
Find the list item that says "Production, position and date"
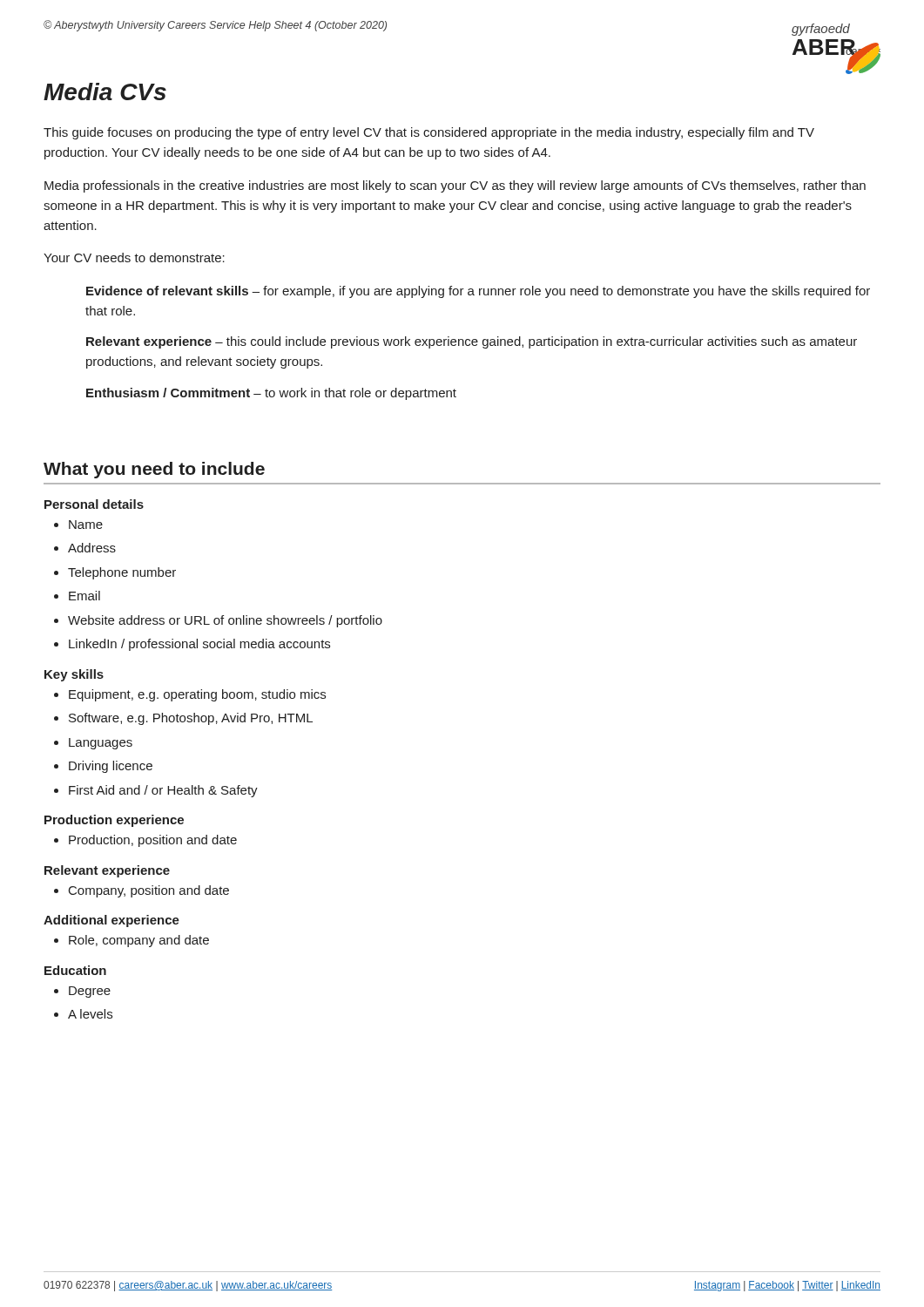[x=153, y=840]
